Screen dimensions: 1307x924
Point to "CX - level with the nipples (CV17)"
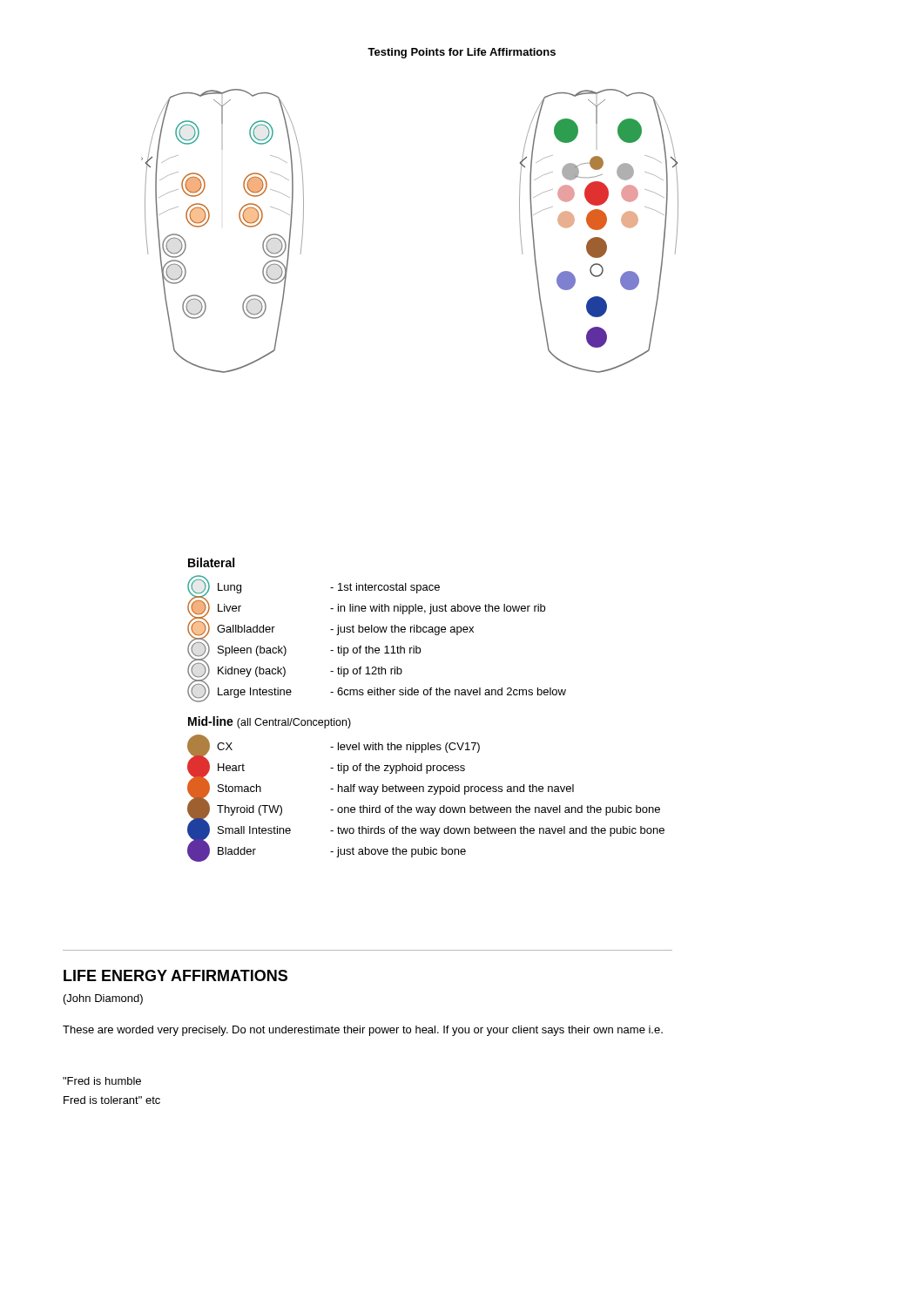(334, 746)
